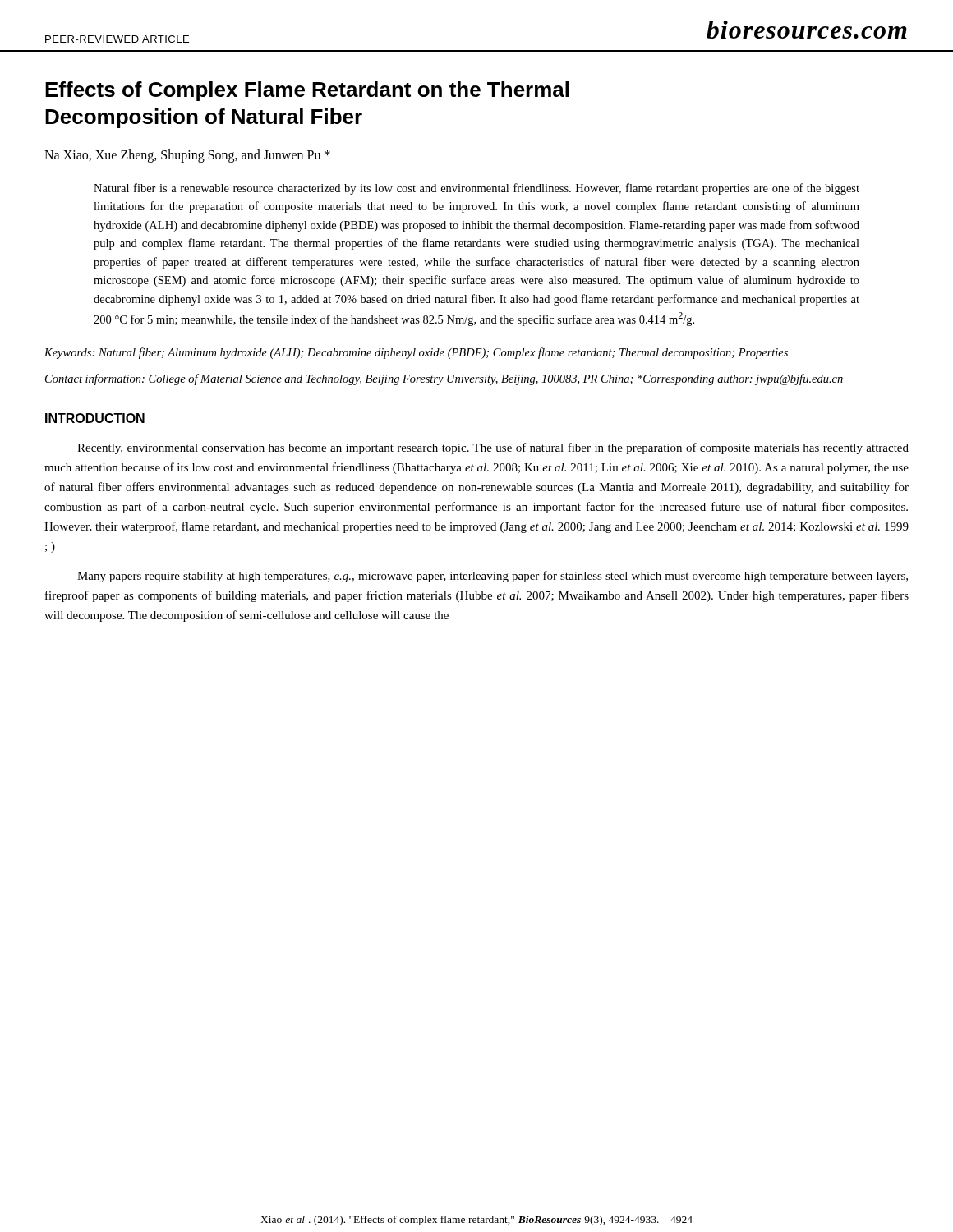Navigate to the passage starting "Na Xiao, Xue Zheng, Shuping"

188,155
